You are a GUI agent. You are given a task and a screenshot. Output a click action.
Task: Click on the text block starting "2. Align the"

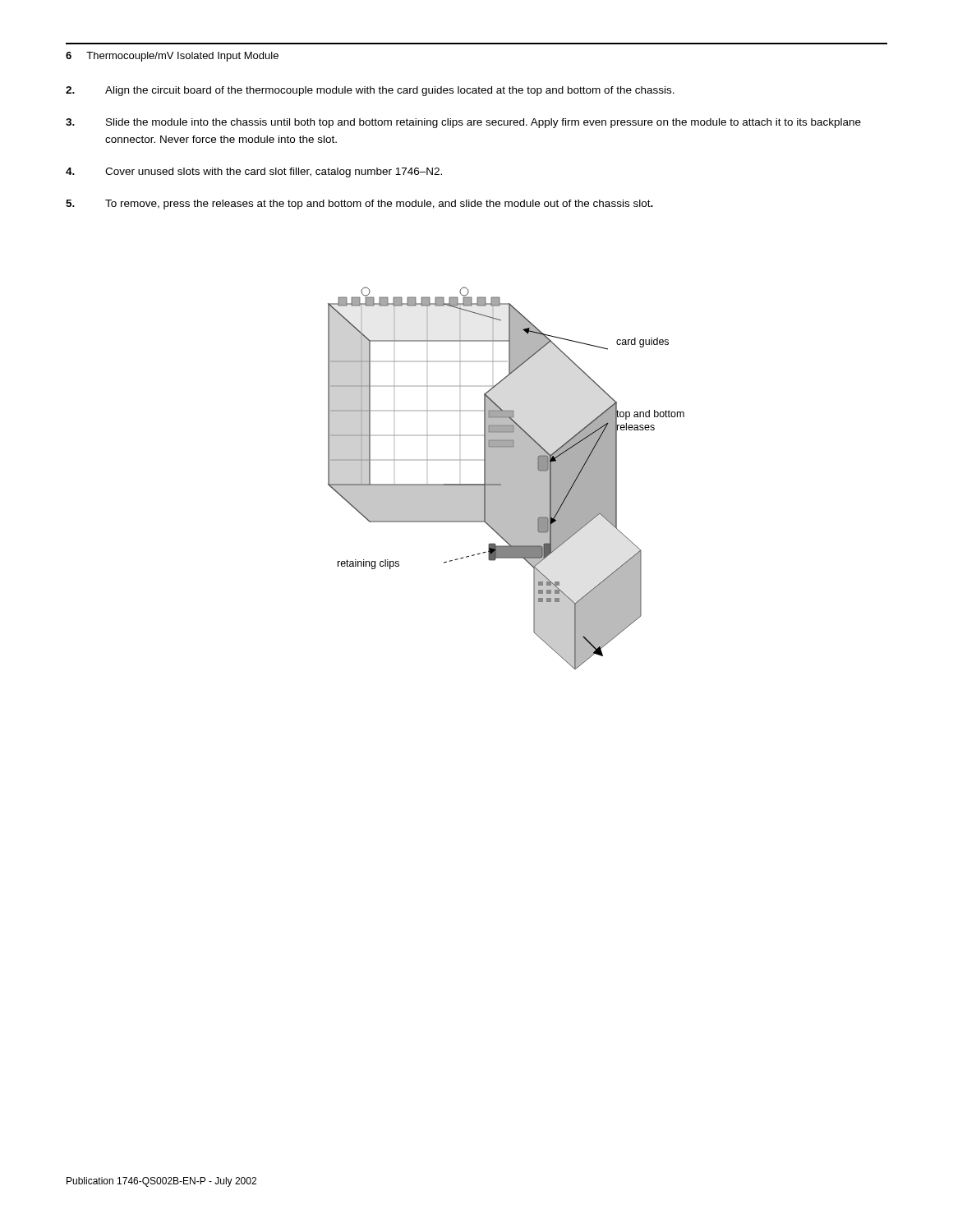[476, 91]
